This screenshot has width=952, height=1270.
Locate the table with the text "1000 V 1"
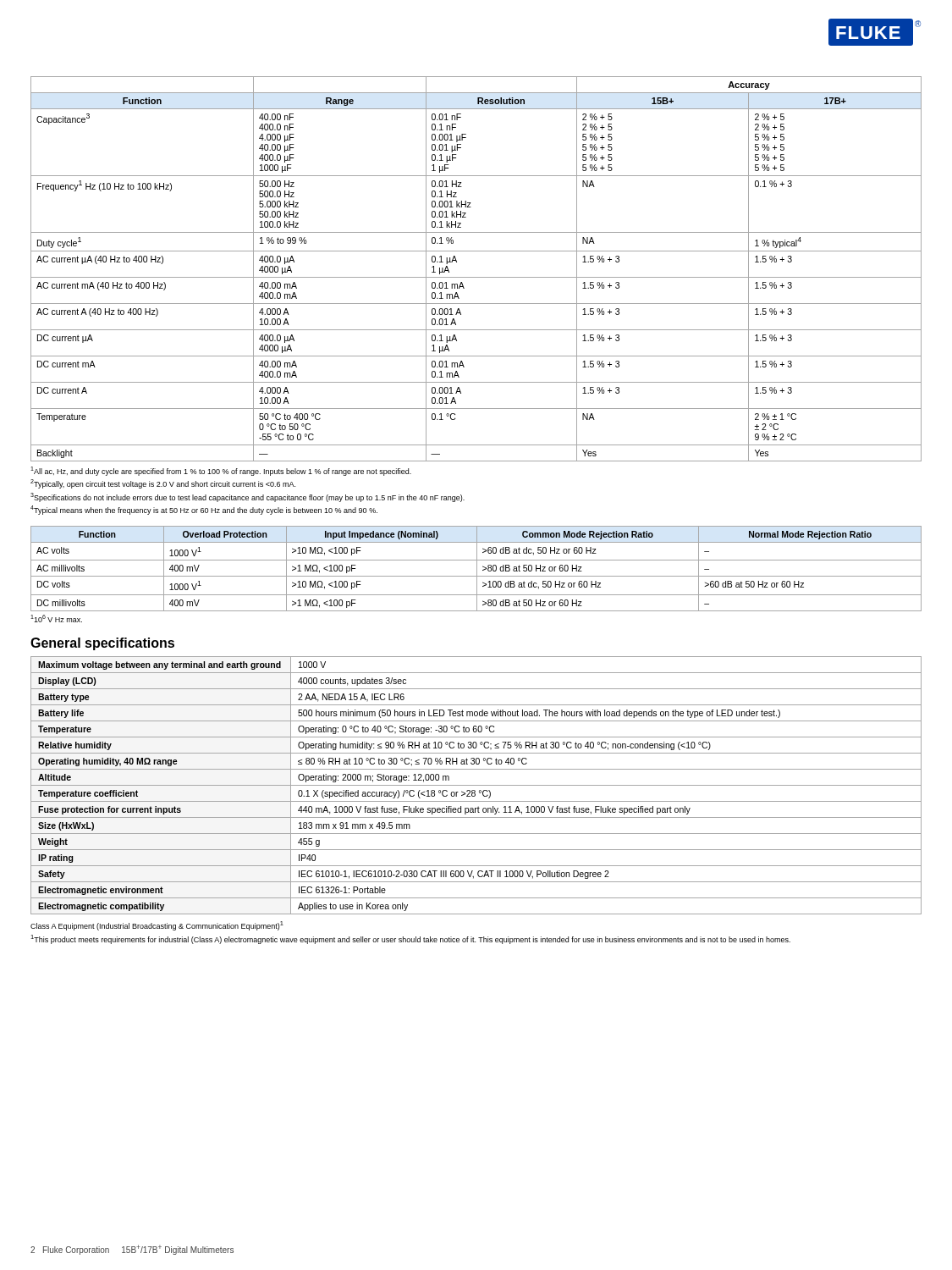pyautogui.click(x=476, y=568)
